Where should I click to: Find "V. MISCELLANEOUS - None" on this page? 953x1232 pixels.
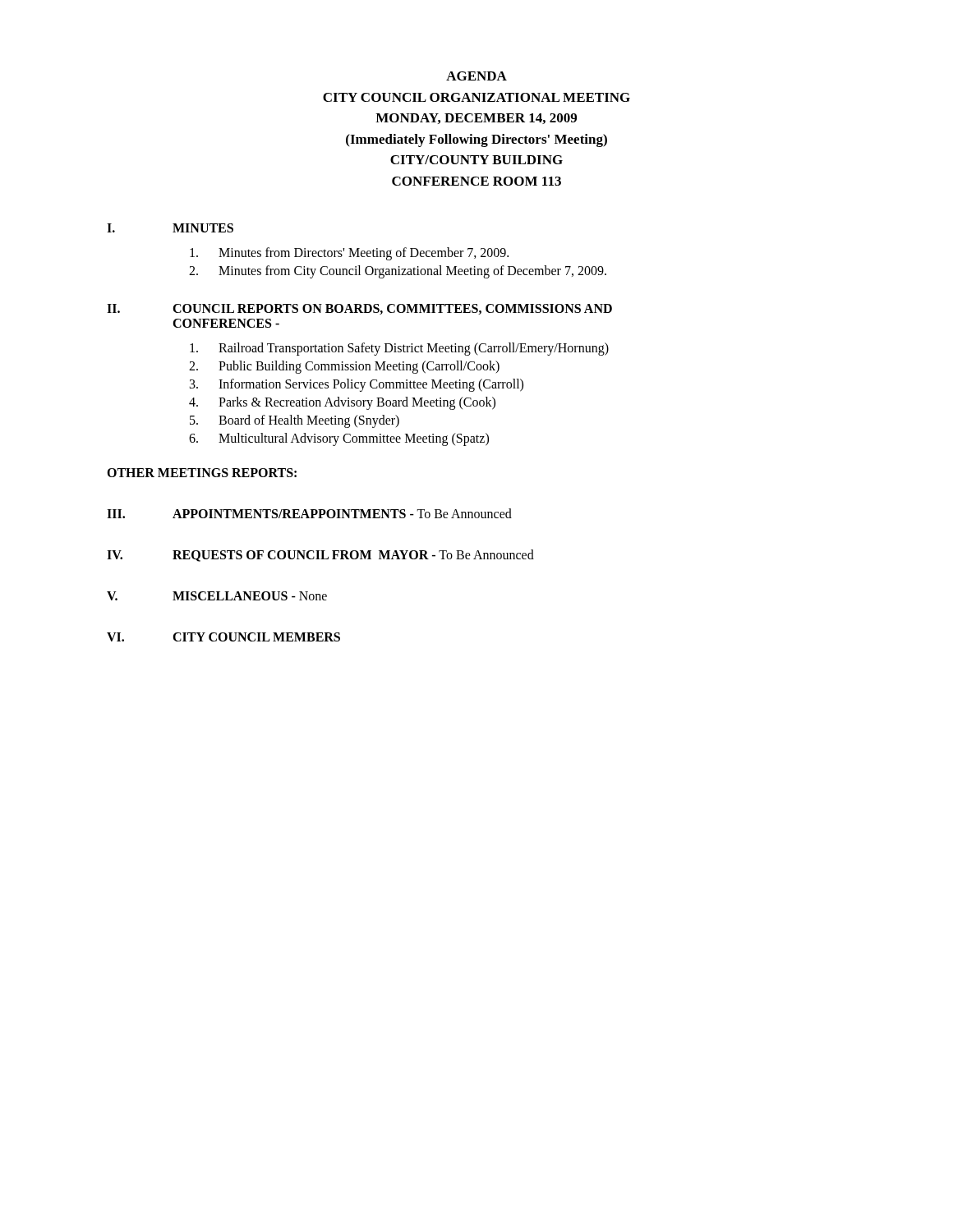click(x=217, y=596)
